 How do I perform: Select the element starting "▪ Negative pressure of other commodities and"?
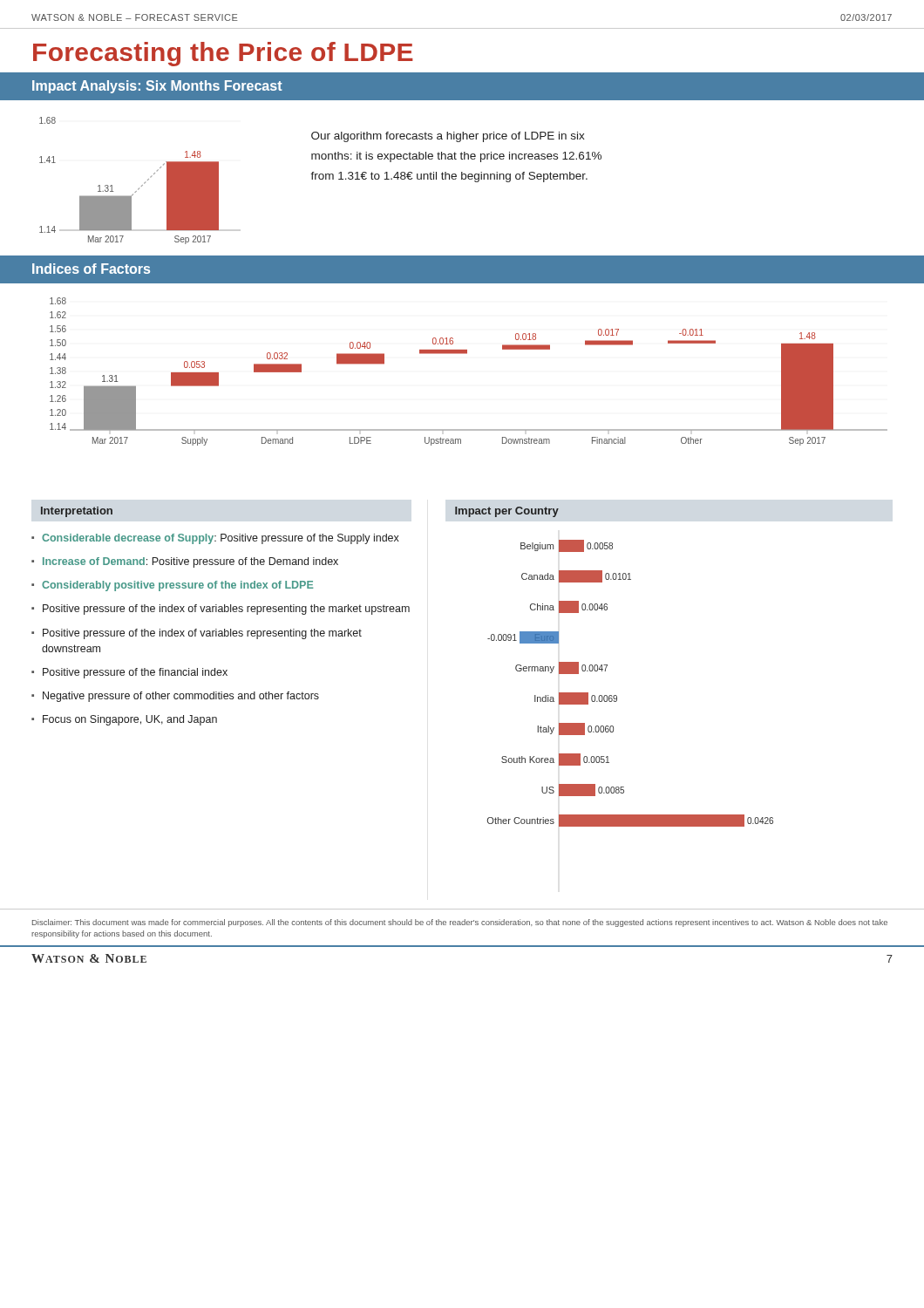click(x=175, y=696)
